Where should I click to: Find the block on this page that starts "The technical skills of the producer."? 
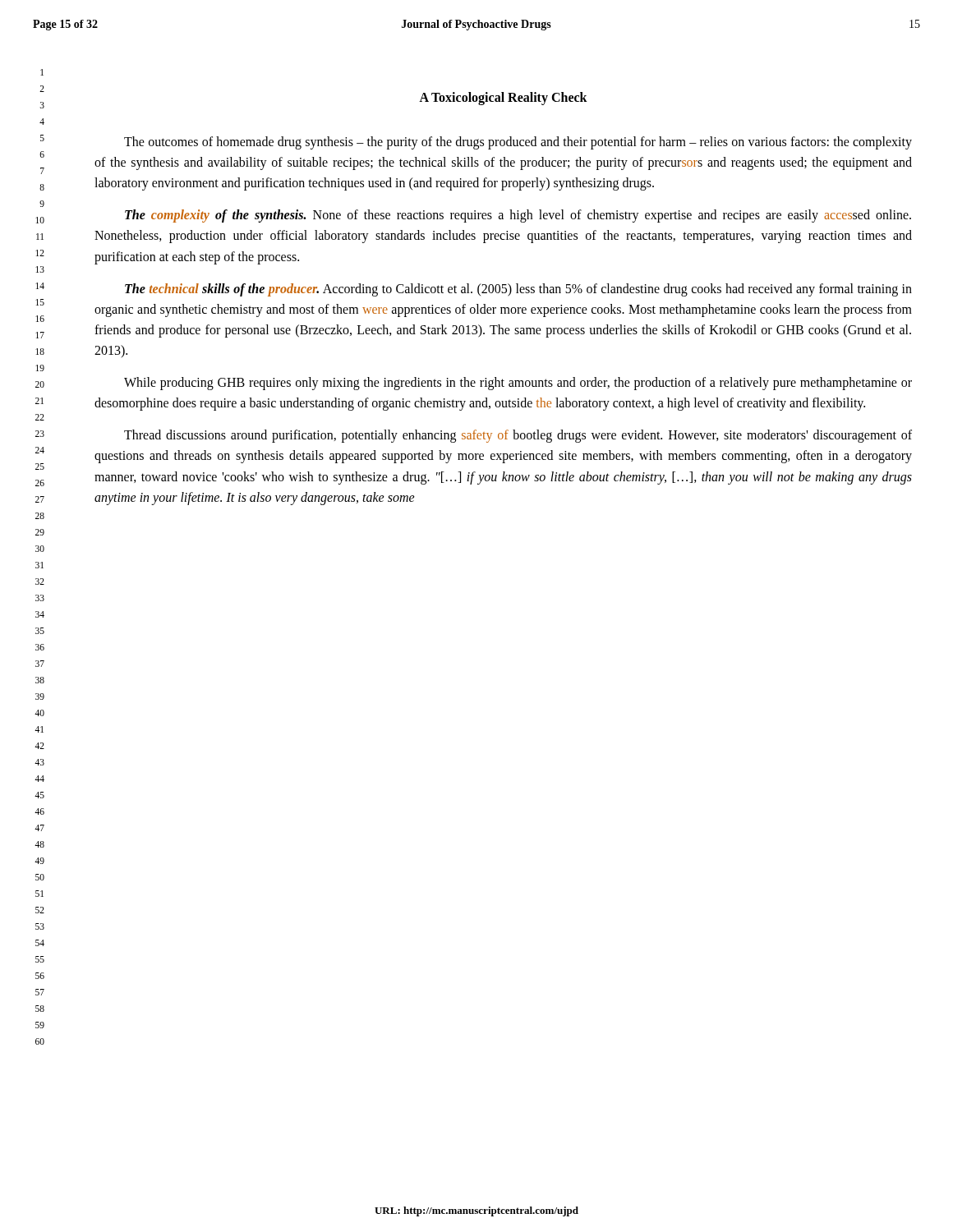click(x=503, y=319)
